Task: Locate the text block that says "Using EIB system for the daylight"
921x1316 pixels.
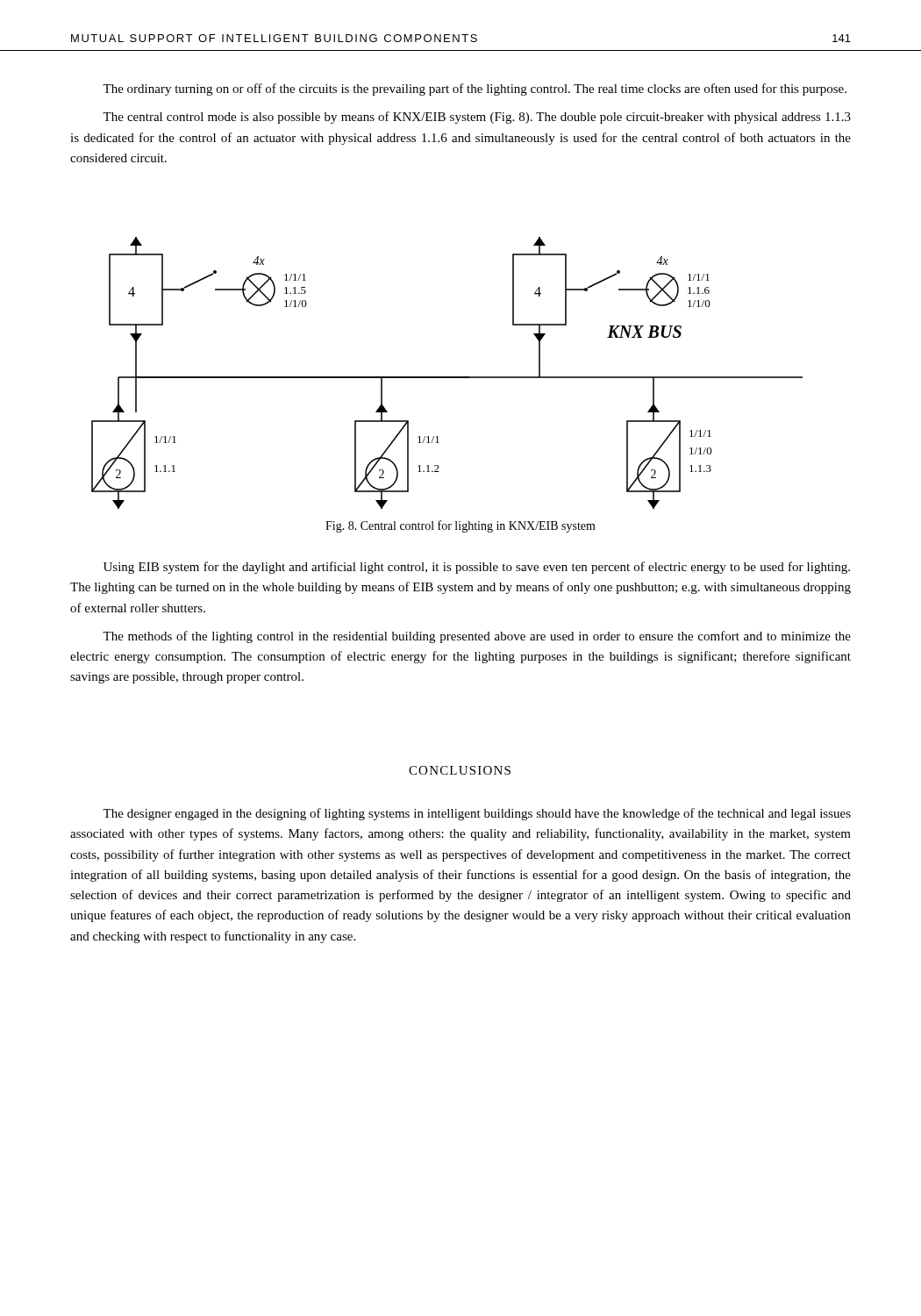Action: (477, 568)
